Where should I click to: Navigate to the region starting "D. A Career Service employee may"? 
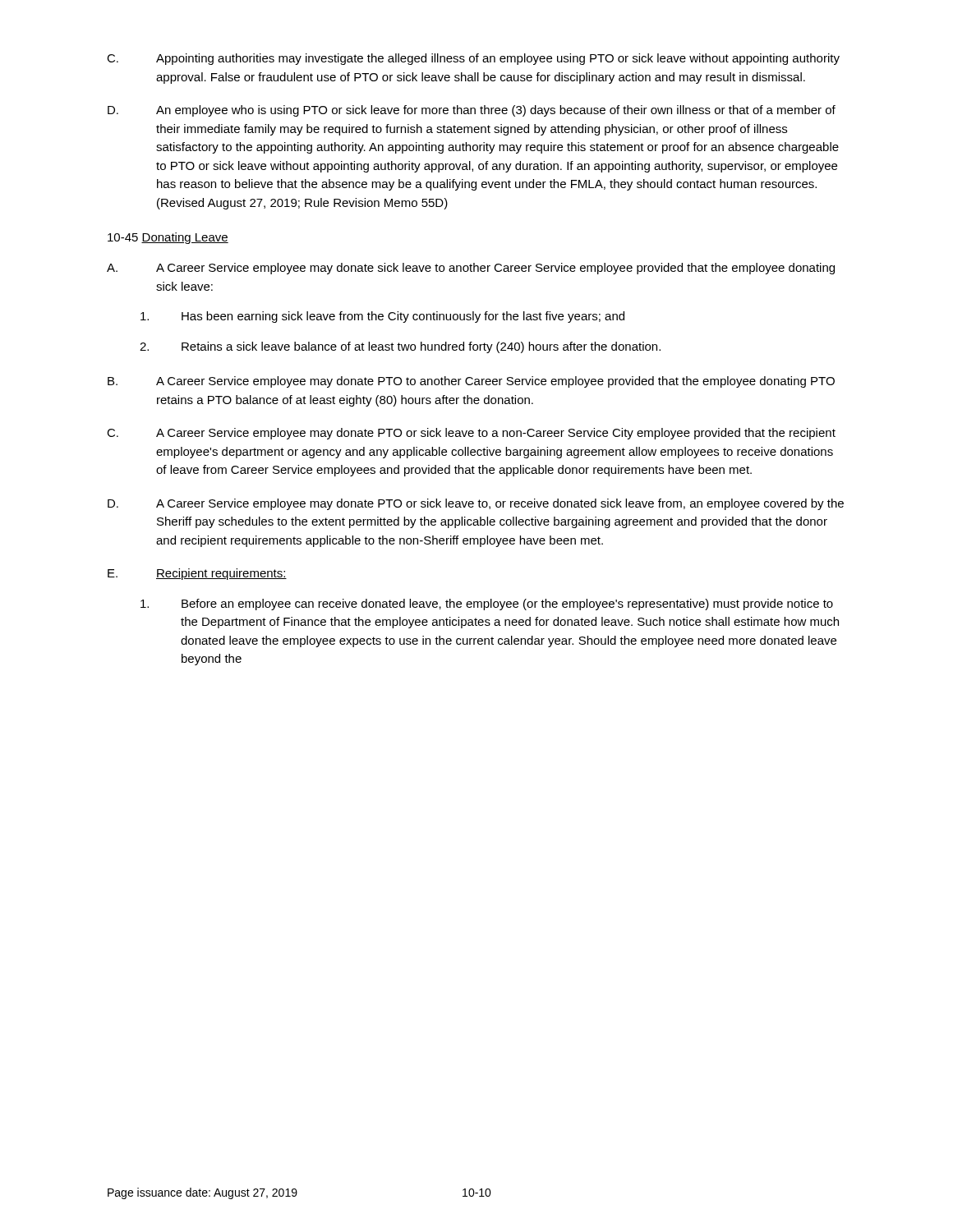476,522
